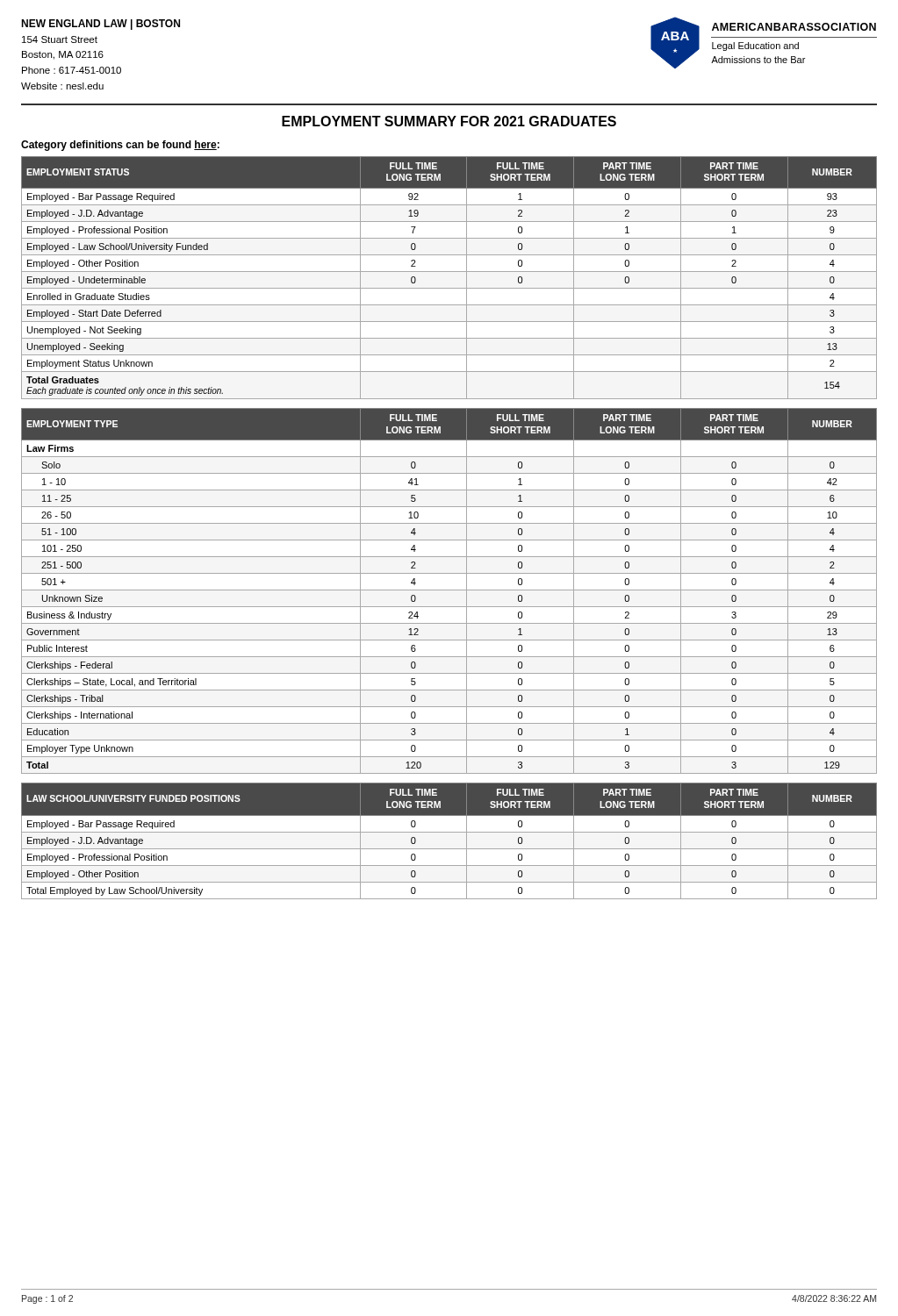Find the logo
The height and width of the screenshot is (1316, 898).
(x=763, y=43)
